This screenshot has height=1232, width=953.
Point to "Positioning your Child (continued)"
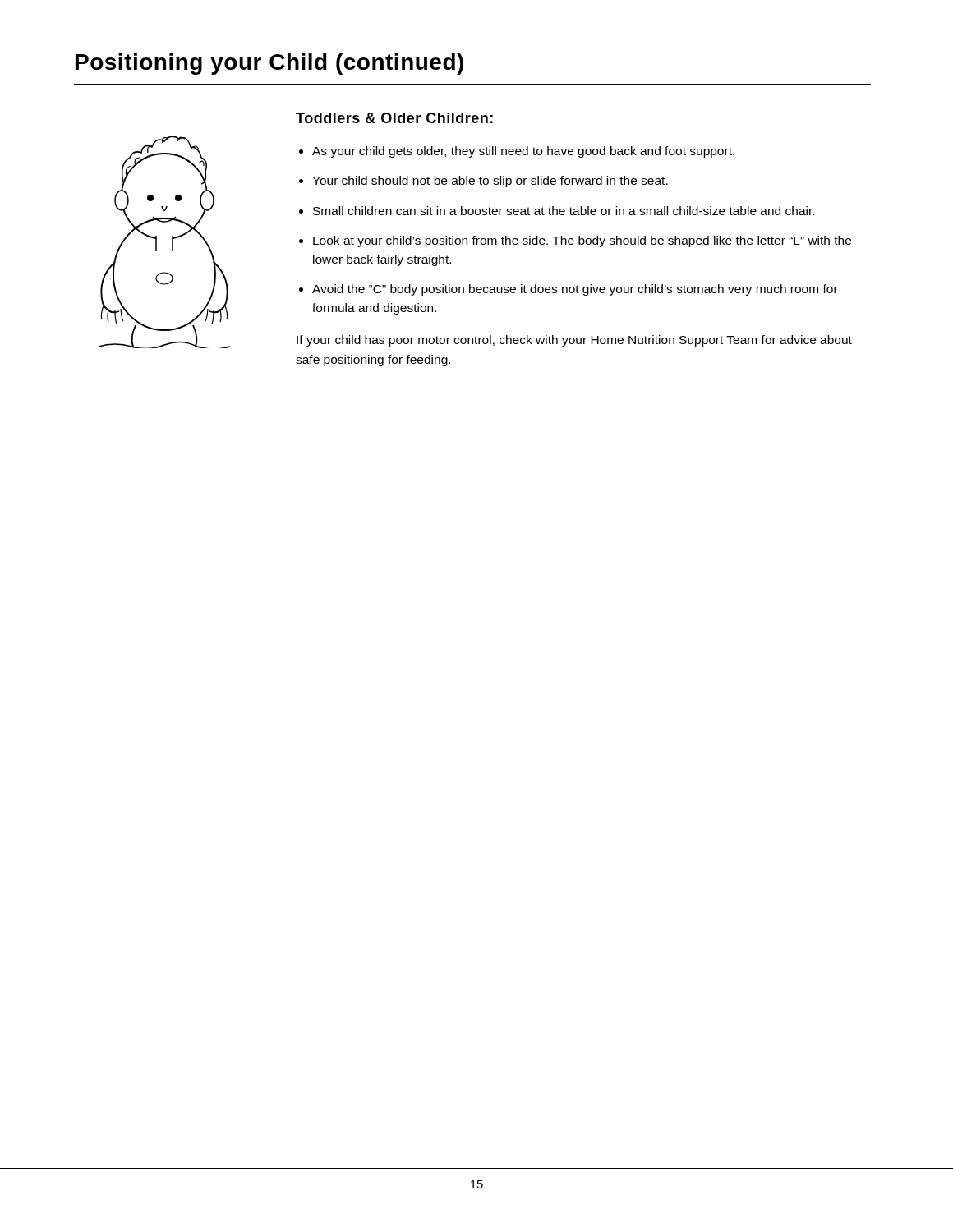point(269,62)
